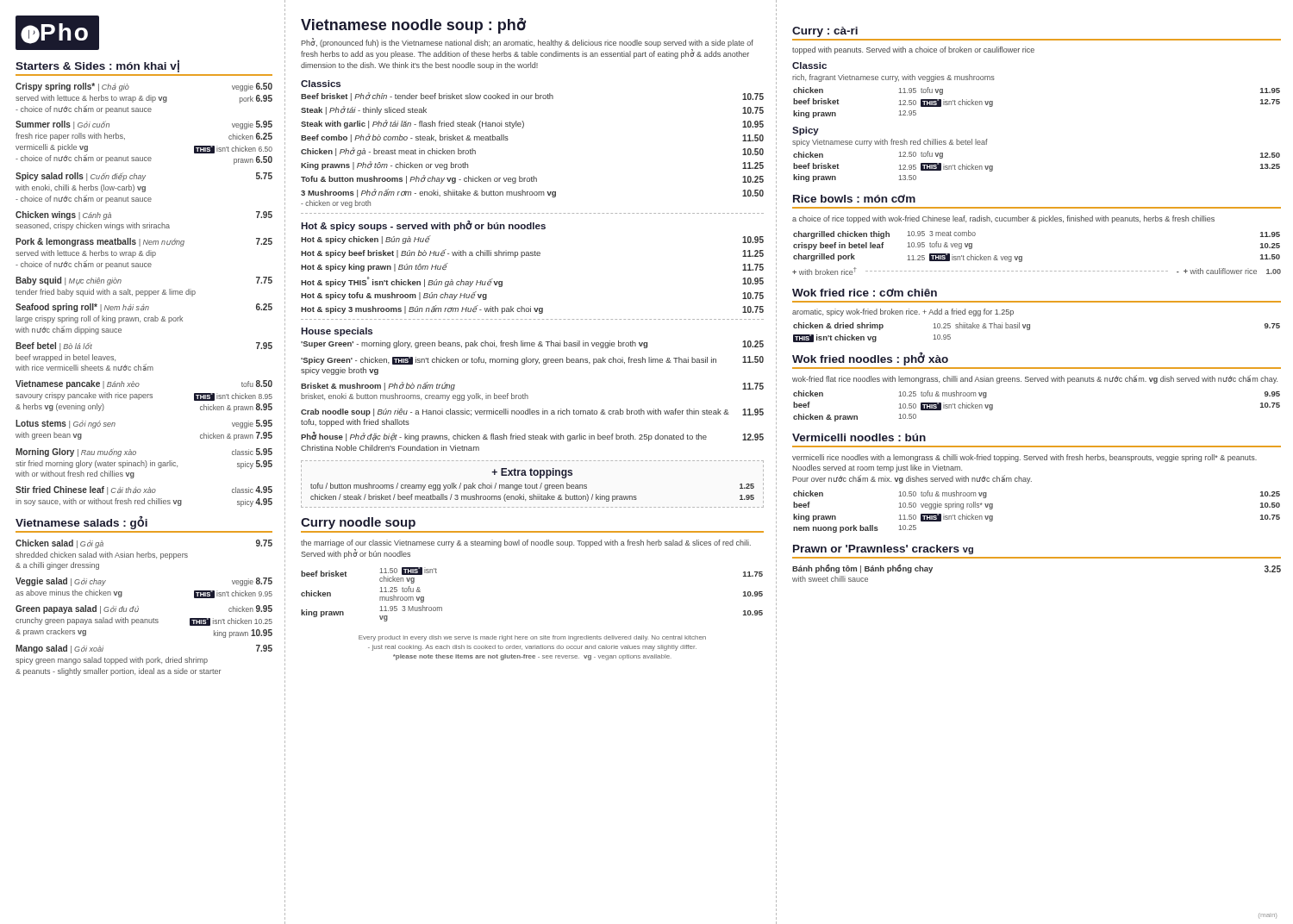The height and width of the screenshot is (924, 1293).
Task: Click the passage that begins "Hot & spicy chicken |"
Action: [532, 240]
